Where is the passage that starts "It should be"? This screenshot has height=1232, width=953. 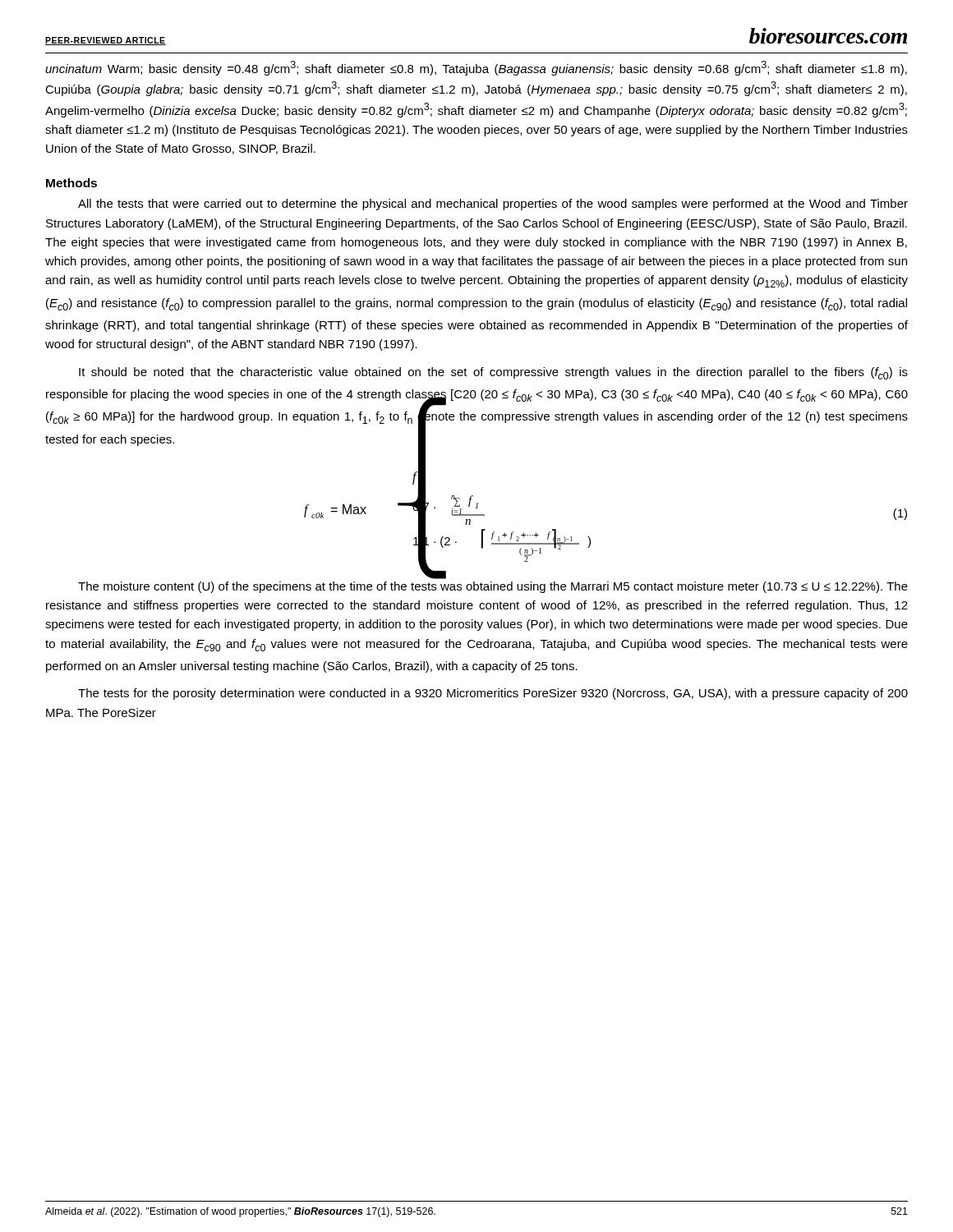click(476, 405)
